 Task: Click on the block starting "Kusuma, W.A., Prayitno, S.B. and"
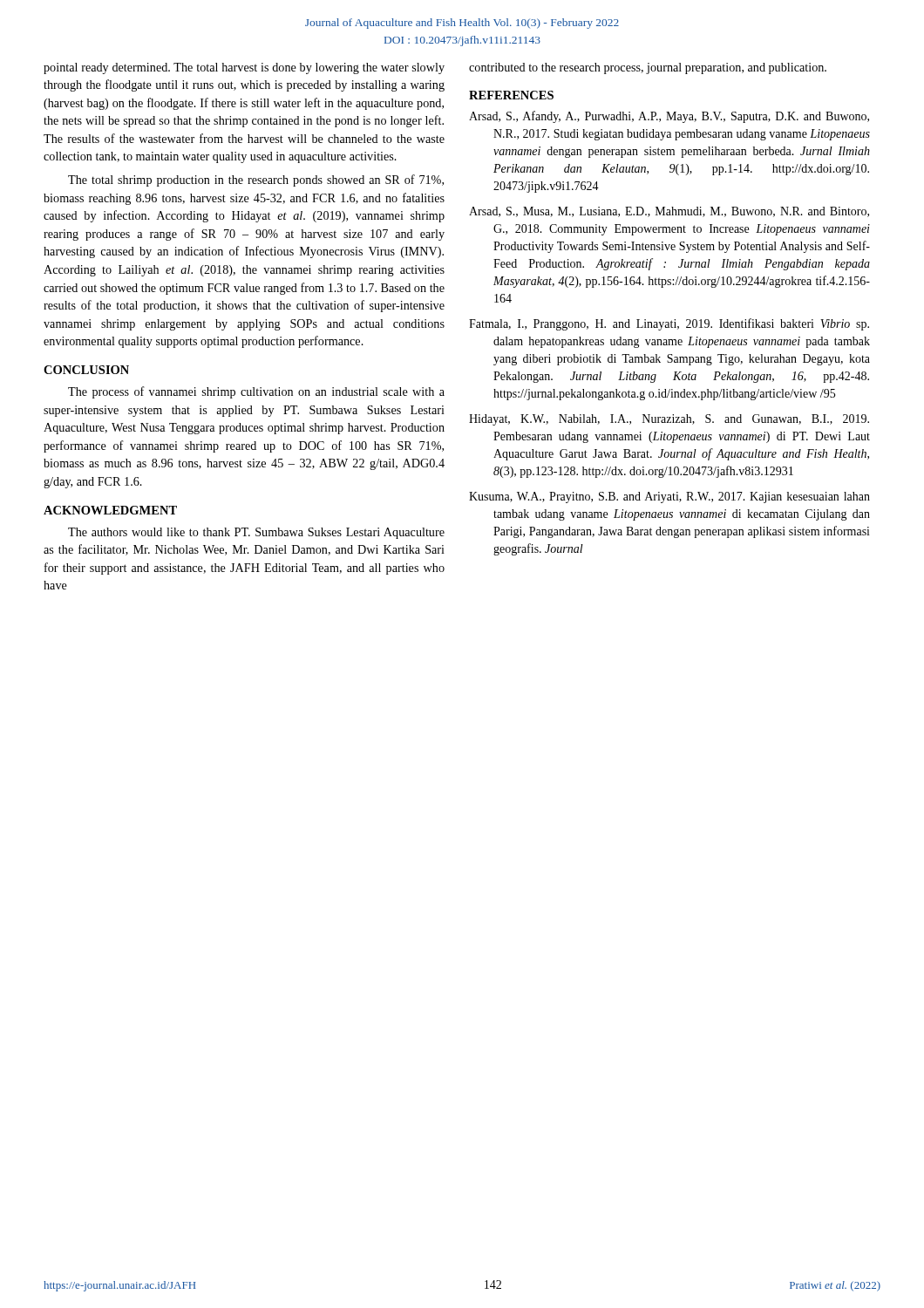(669, 523)
